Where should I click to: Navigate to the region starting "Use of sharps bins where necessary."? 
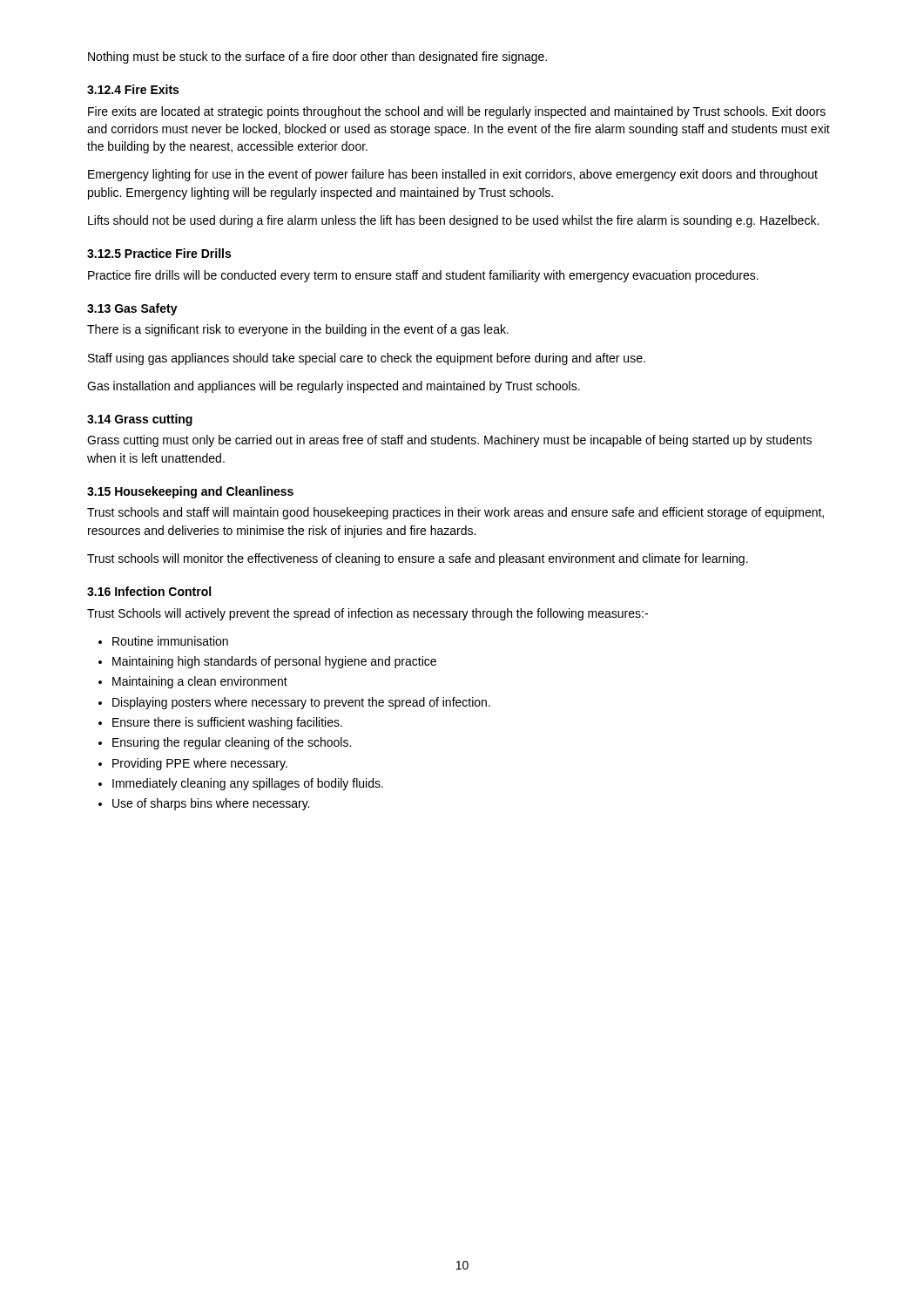point(211,804)
